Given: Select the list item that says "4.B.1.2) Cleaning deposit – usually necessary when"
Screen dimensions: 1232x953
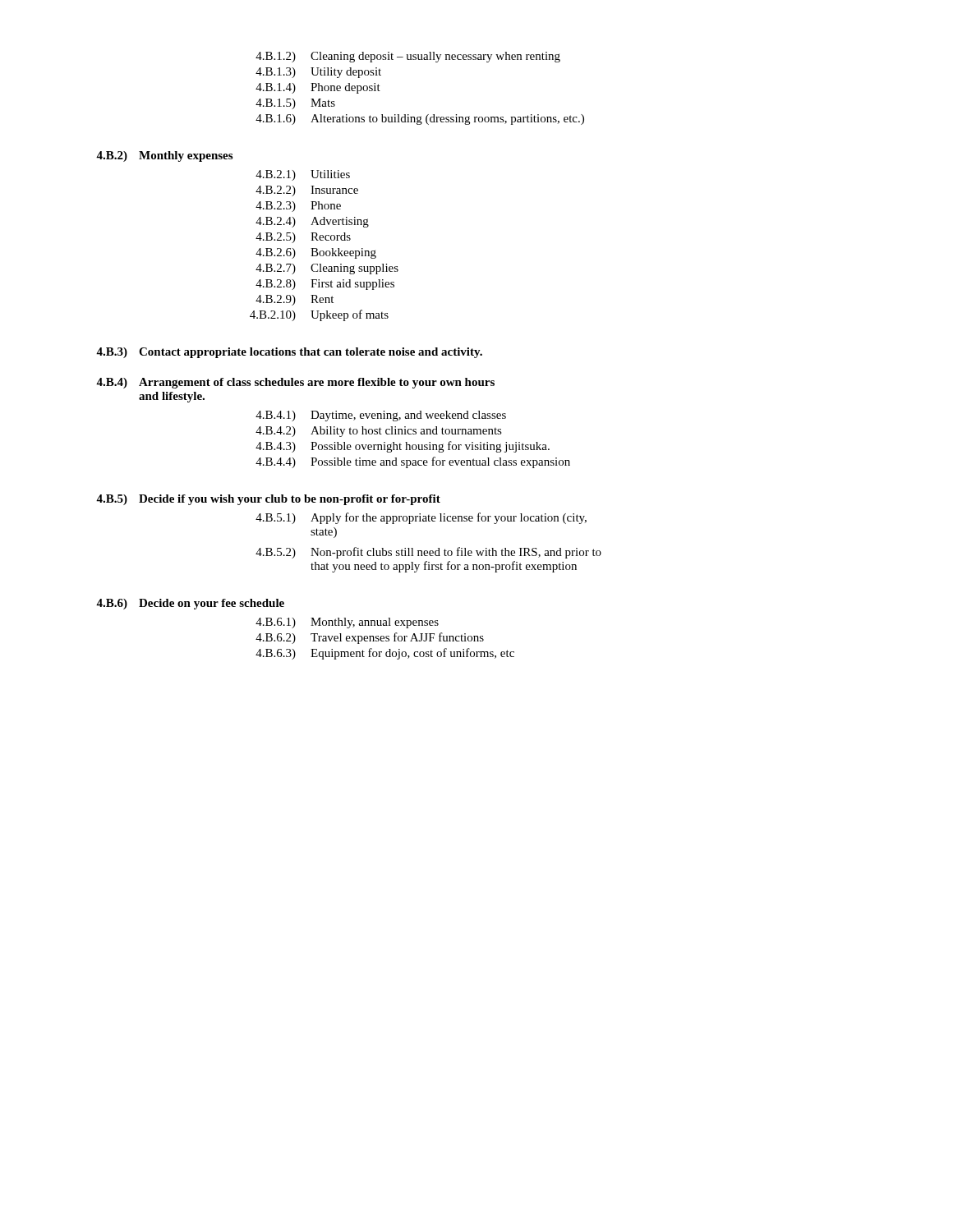Looking at the screenshot, I should (555, 56).
